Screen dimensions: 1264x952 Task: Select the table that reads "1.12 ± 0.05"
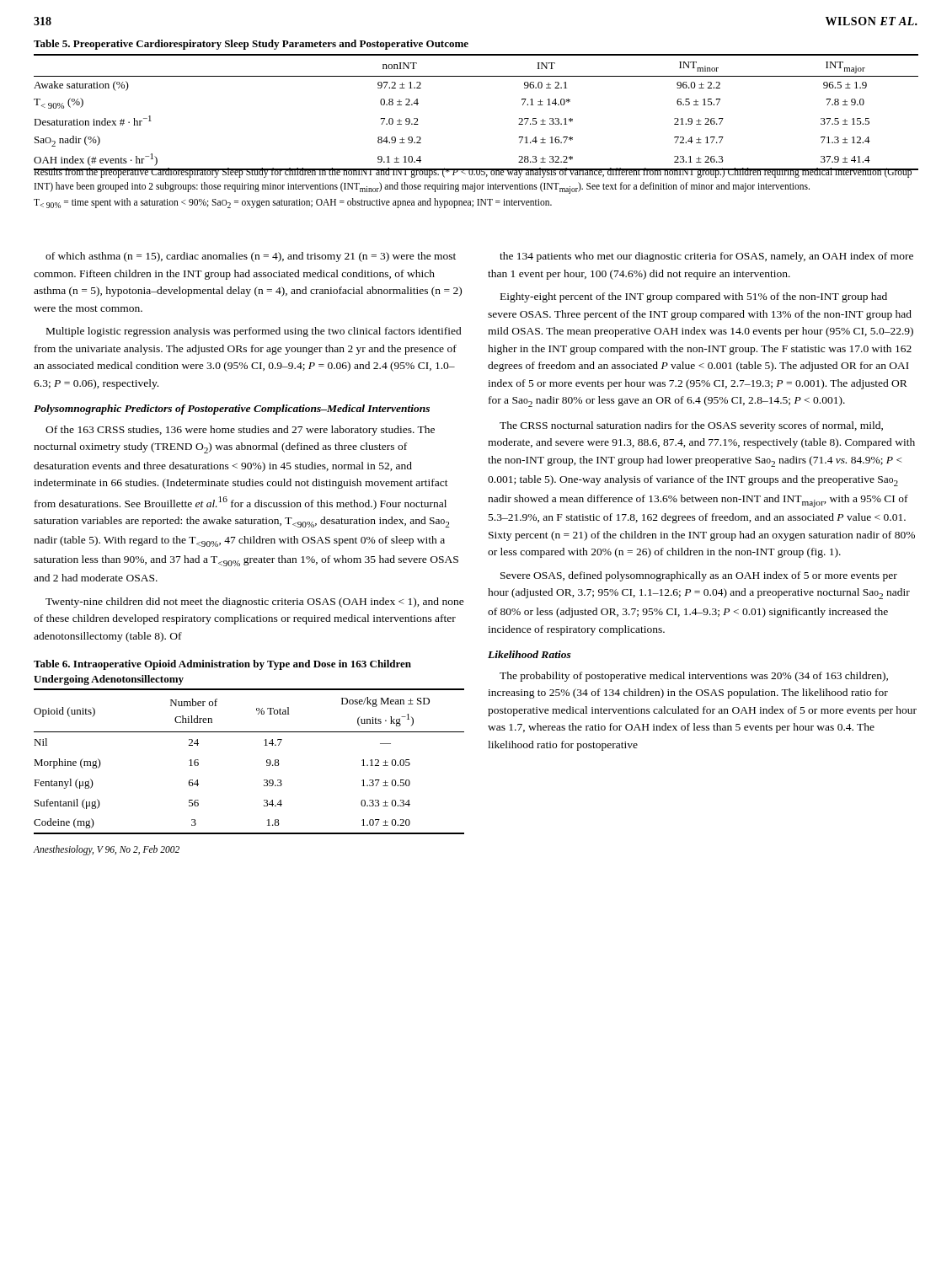[249, 762]
